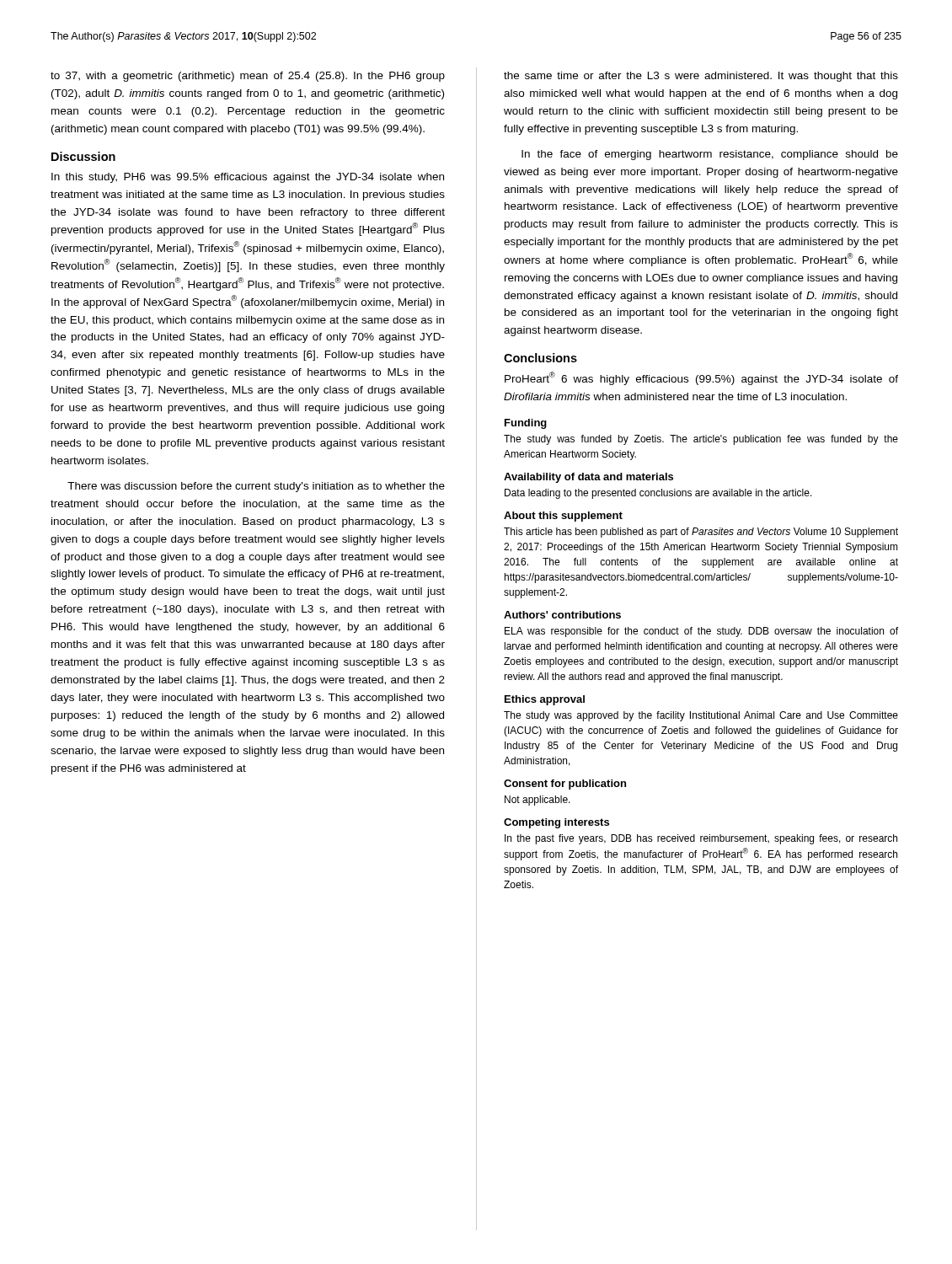The width and height of the screenshot is (952, 1264).
Task: Locate the block starting "In this study, PH6 was 99.5% efficacious"
Action: point(248,319)
